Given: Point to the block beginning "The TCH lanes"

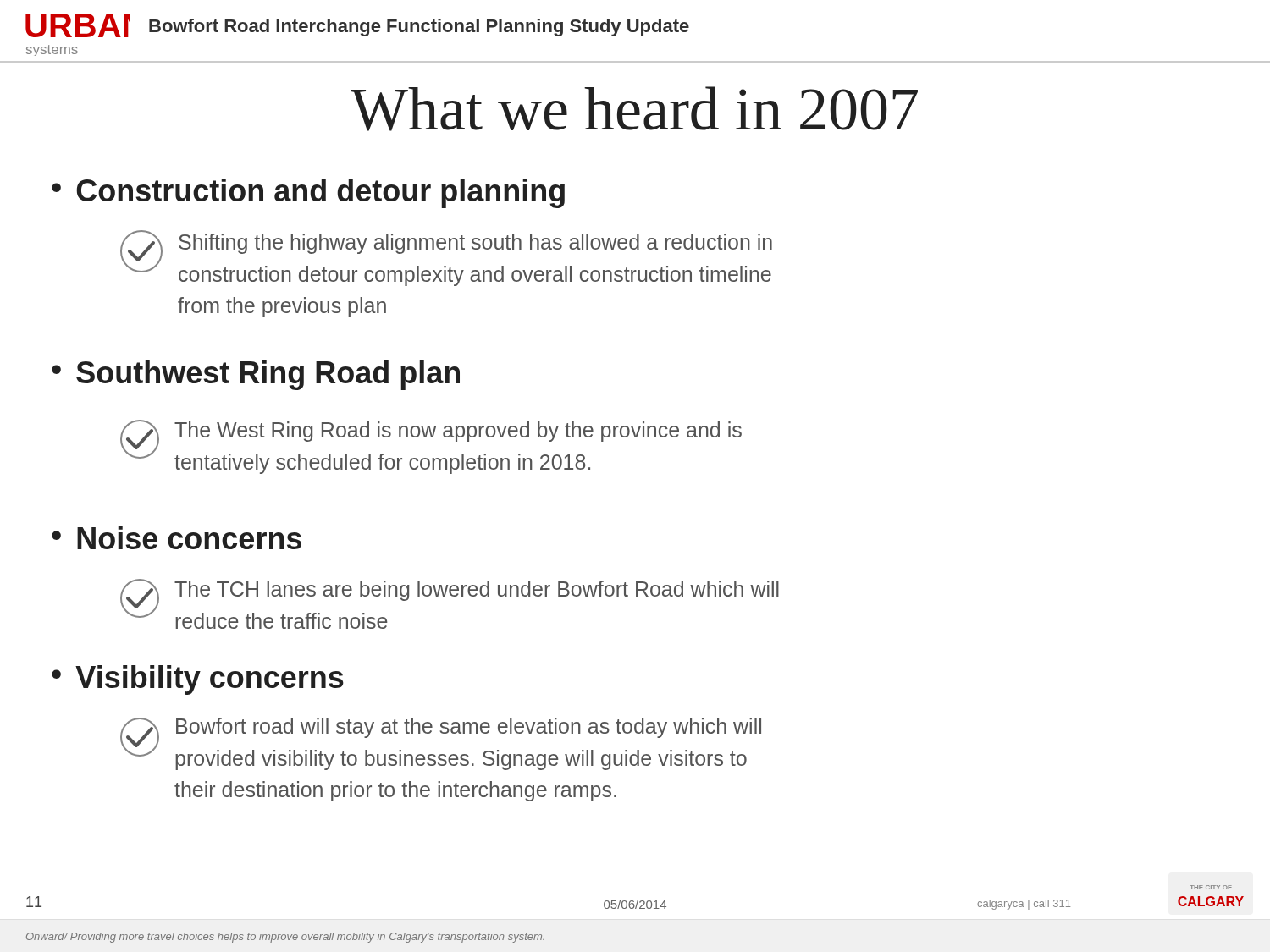Looking at the screenshot, I should click(449, 605).
